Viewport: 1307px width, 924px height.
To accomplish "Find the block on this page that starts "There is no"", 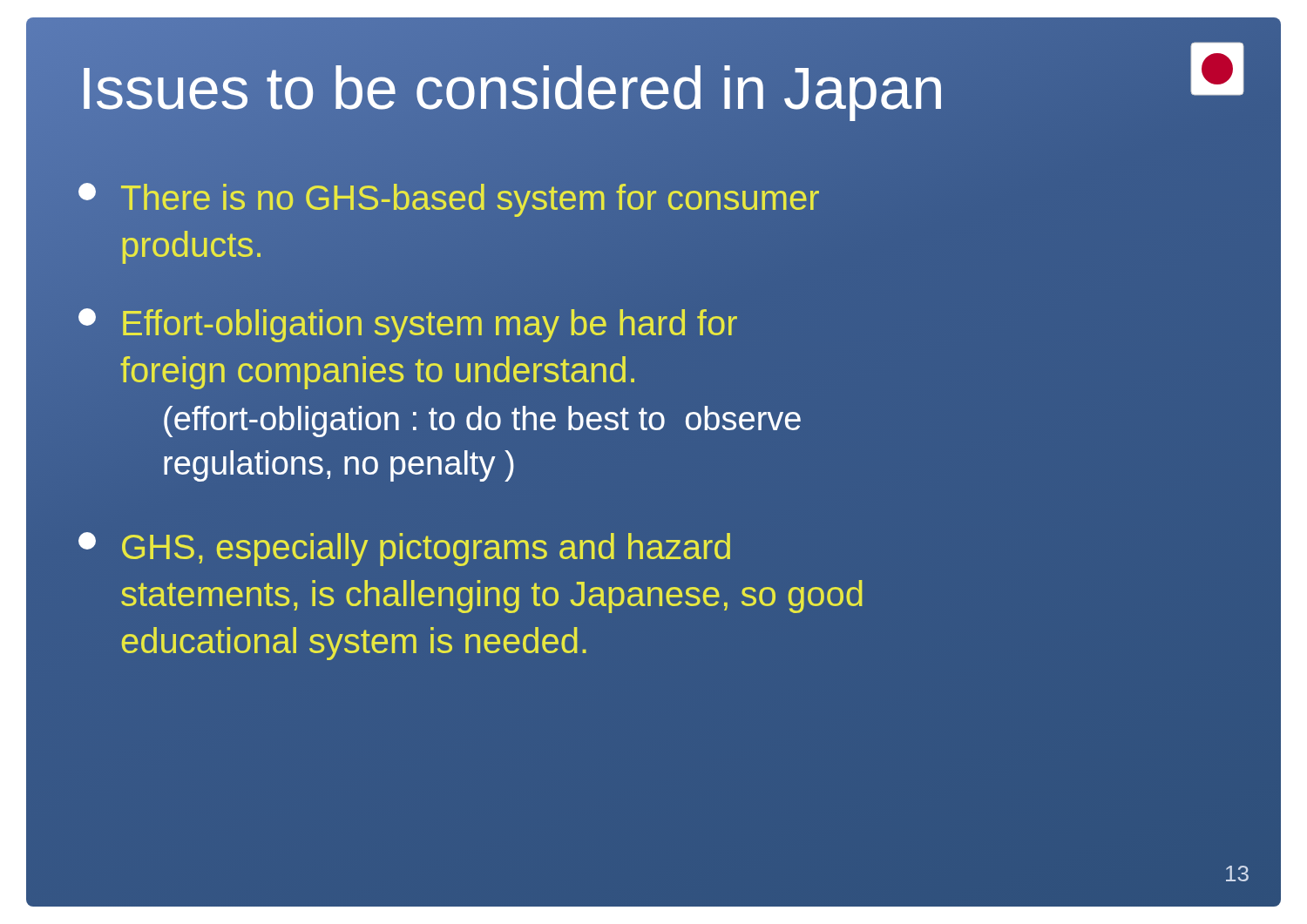I will tap(449, 221).
